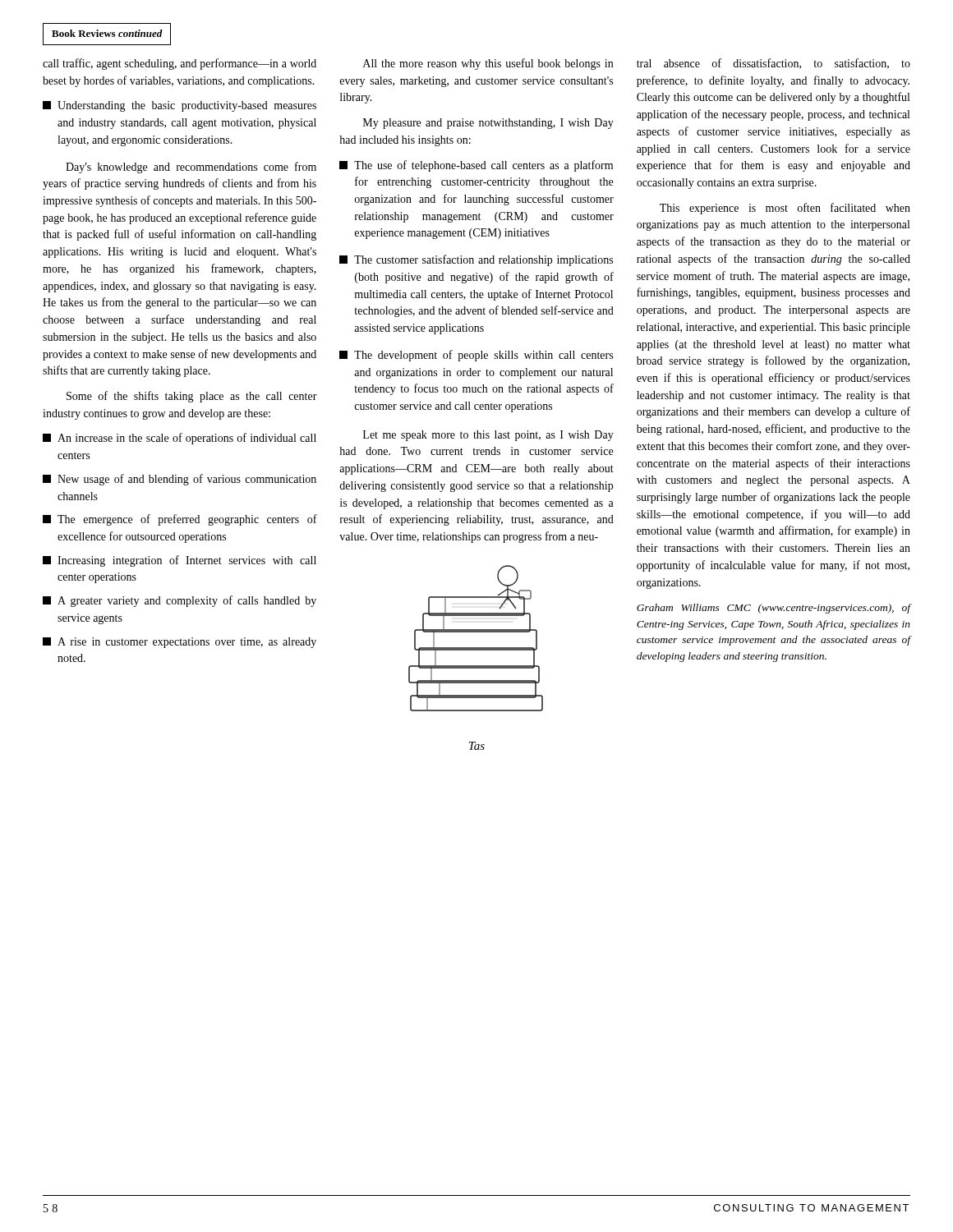This screenshot has height=1232, width=953.
Task: Click on the text block starting "Some of the shifts"
Action: click(x=180, y=405)
